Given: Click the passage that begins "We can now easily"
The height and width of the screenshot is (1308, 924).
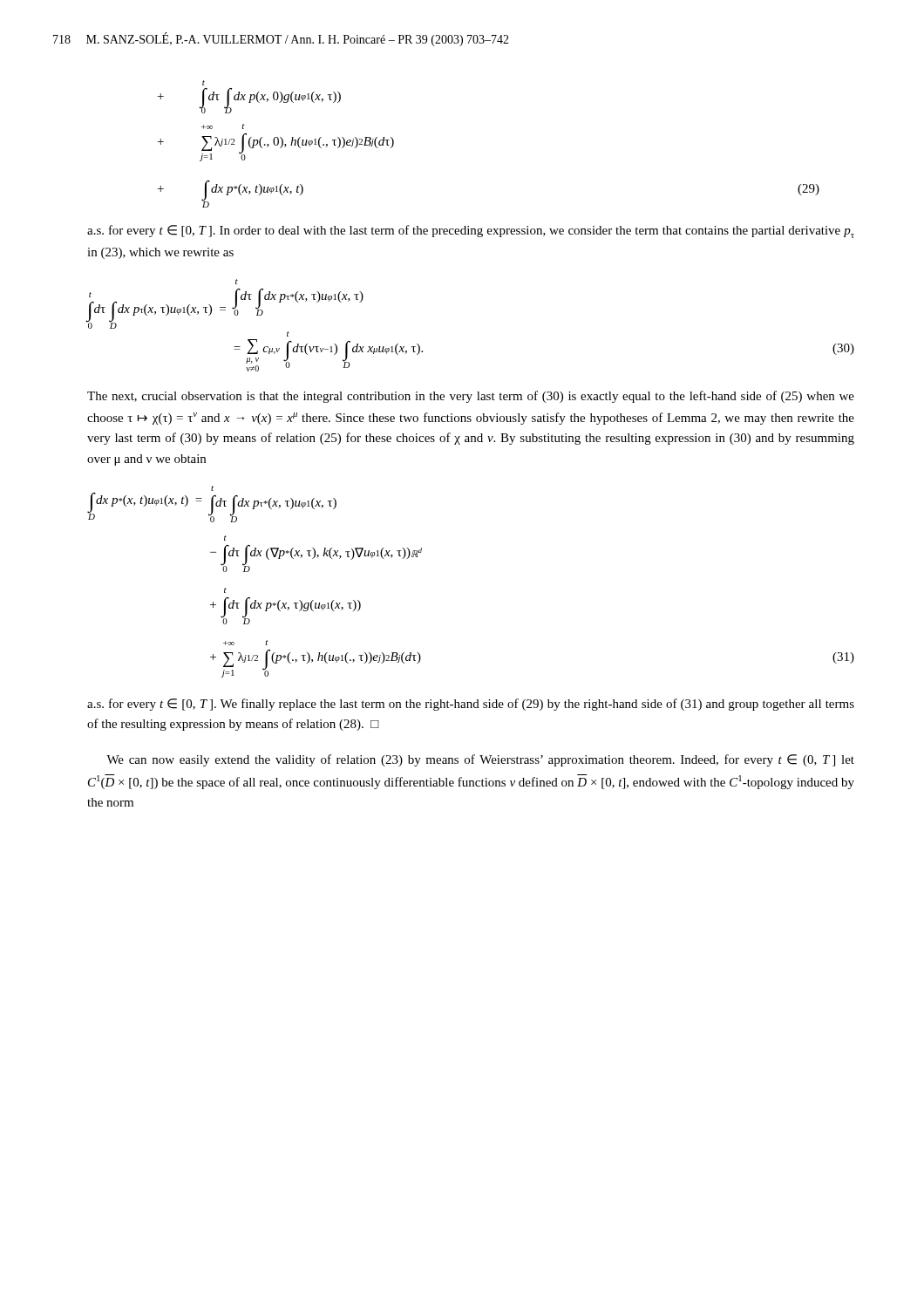Looking at the screenshot, I should 471,781.
